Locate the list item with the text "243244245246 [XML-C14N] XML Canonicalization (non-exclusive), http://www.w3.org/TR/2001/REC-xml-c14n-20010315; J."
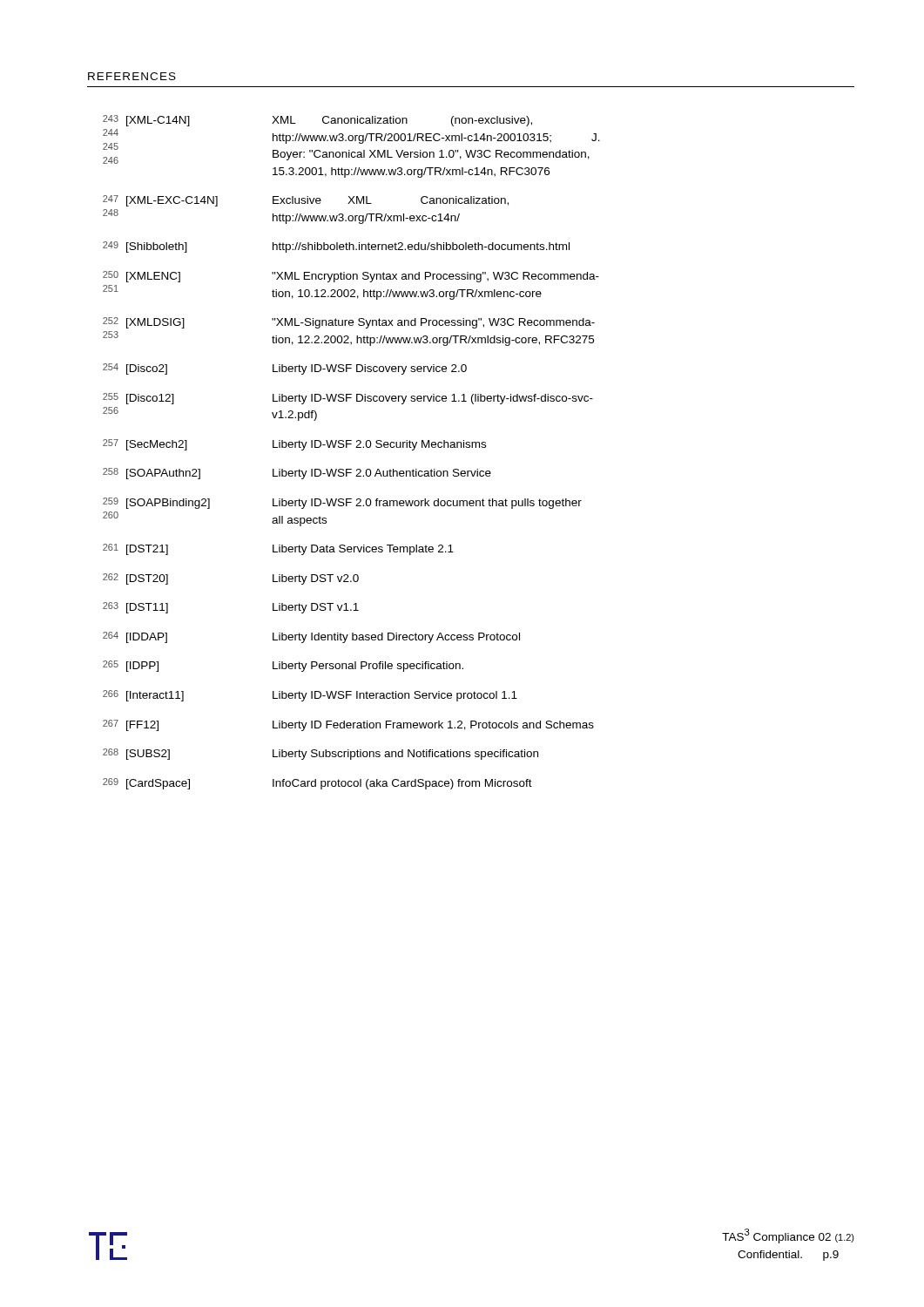The height and width of the screenshot is (1307, 924). coord(471,146)
